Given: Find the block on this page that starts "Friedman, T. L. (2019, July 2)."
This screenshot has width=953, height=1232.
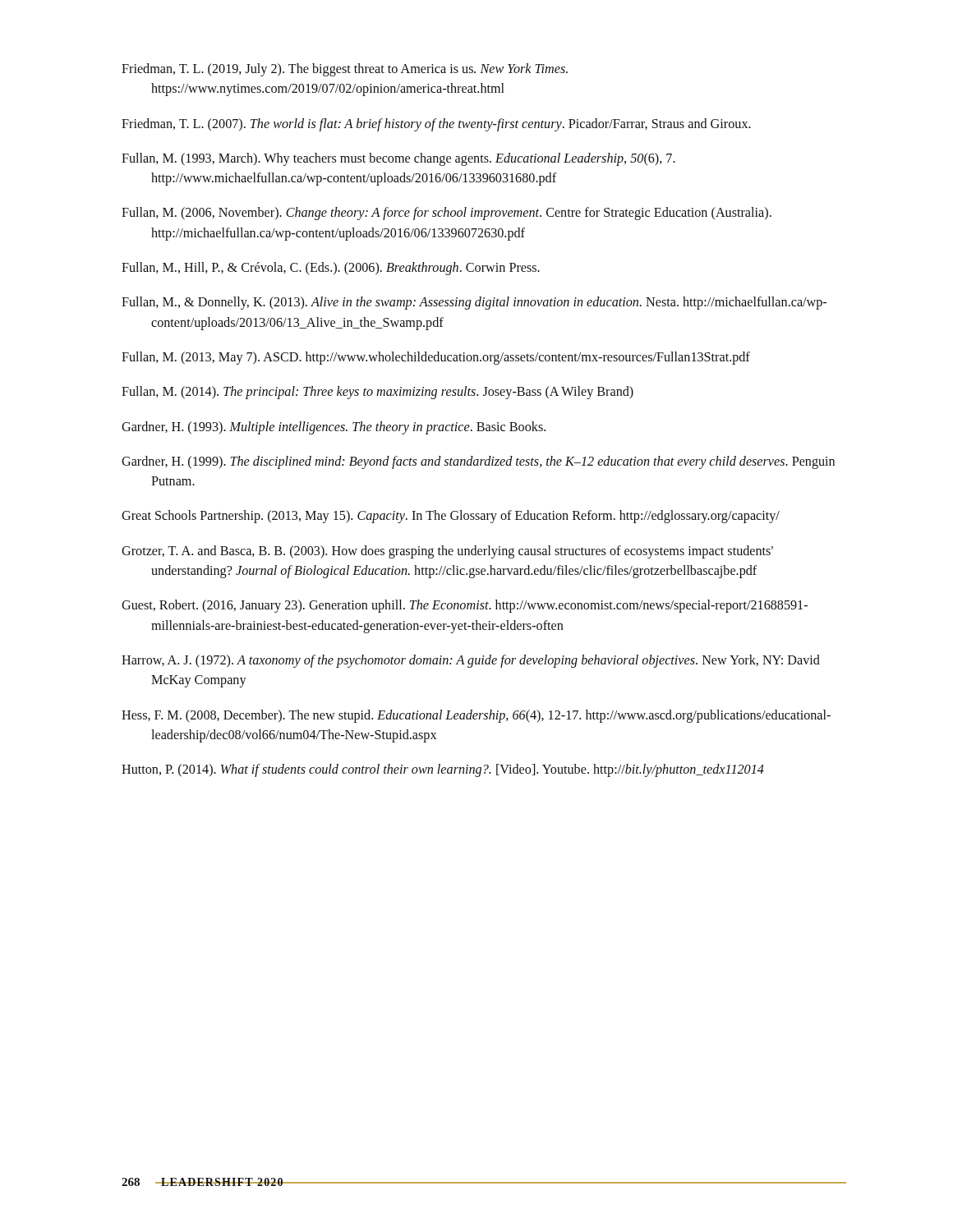Looking at the screenshot, I should pos(345,79).
